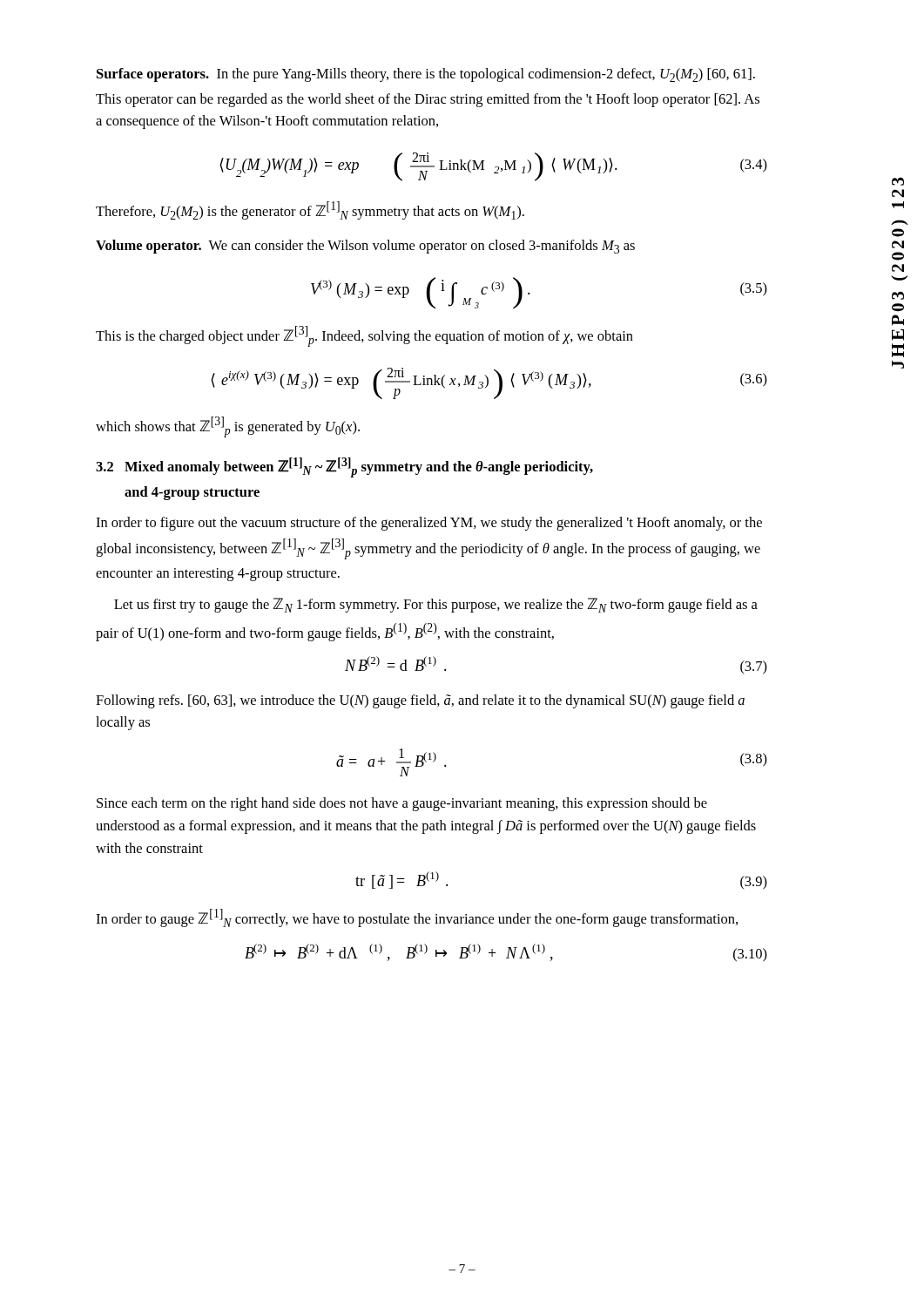Select the text block that says "Since each term on the right"
This screenshot has height=1307, width=924.
click(x=426, y=826)
